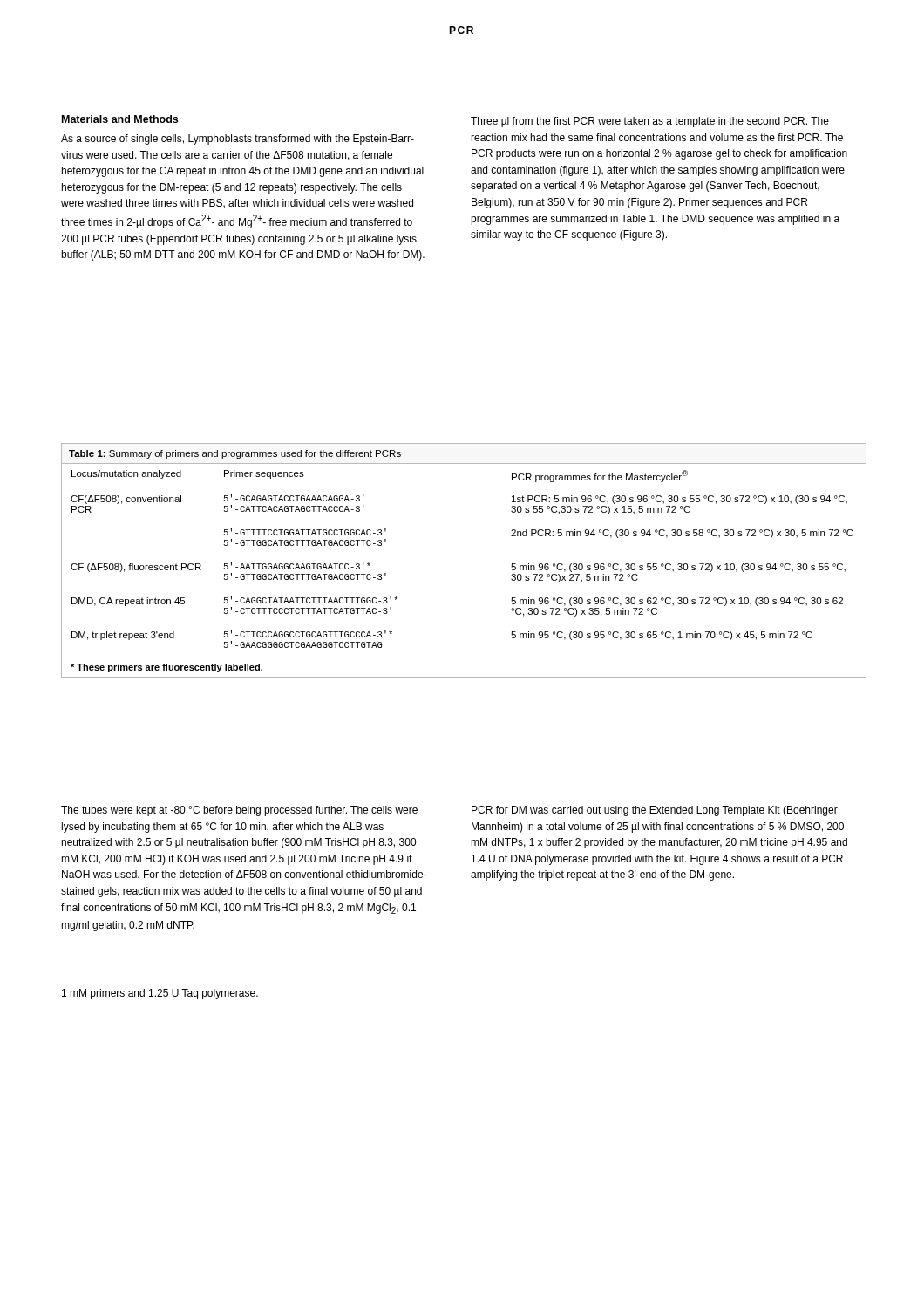The height and width of the screenshot is (1308, 924).
Task: Click on the text block starting "As a source of single cells, Lymphoblasts transformed"
Action: tap(243, 197)
